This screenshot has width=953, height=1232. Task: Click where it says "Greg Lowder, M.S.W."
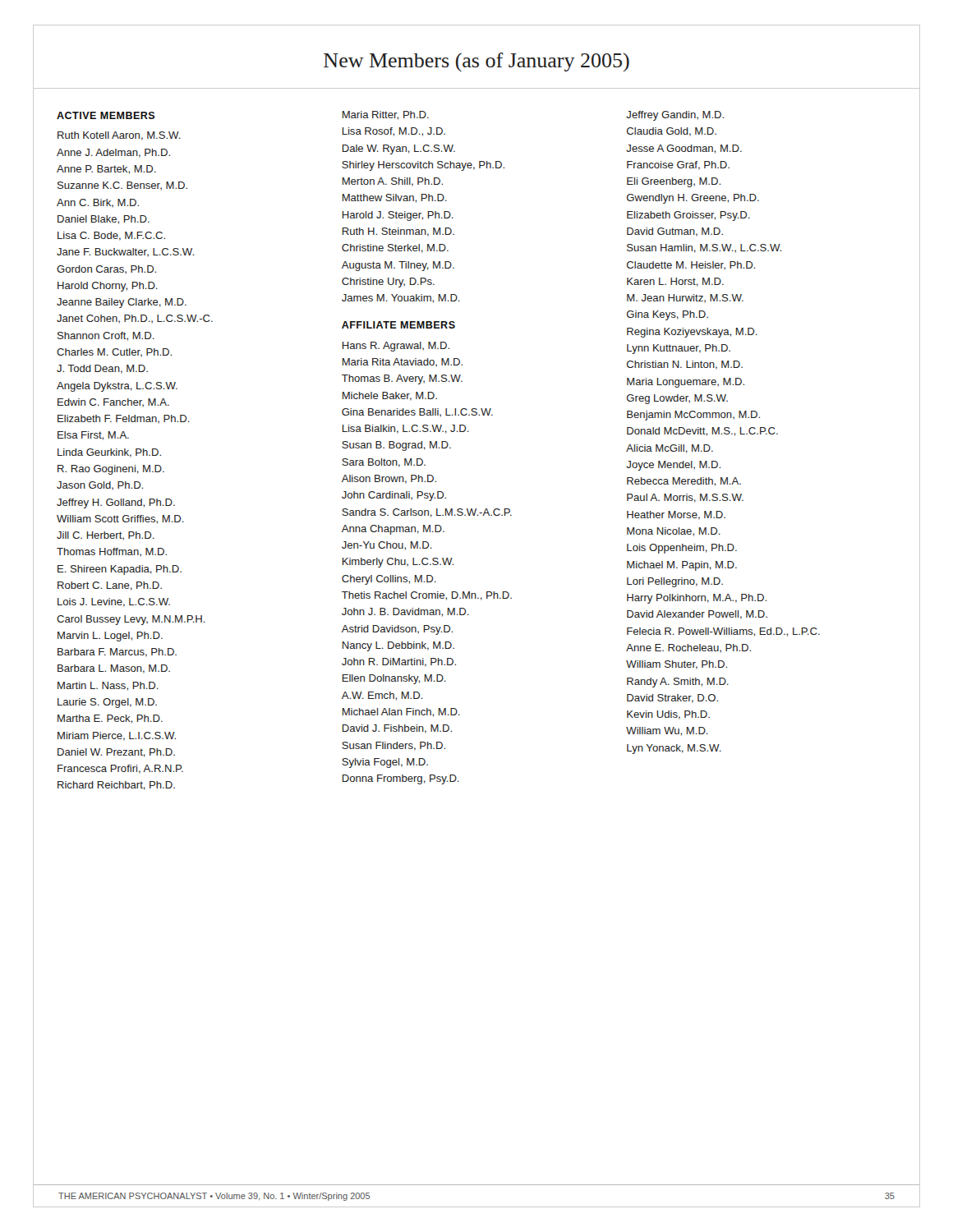click(677, 398)
